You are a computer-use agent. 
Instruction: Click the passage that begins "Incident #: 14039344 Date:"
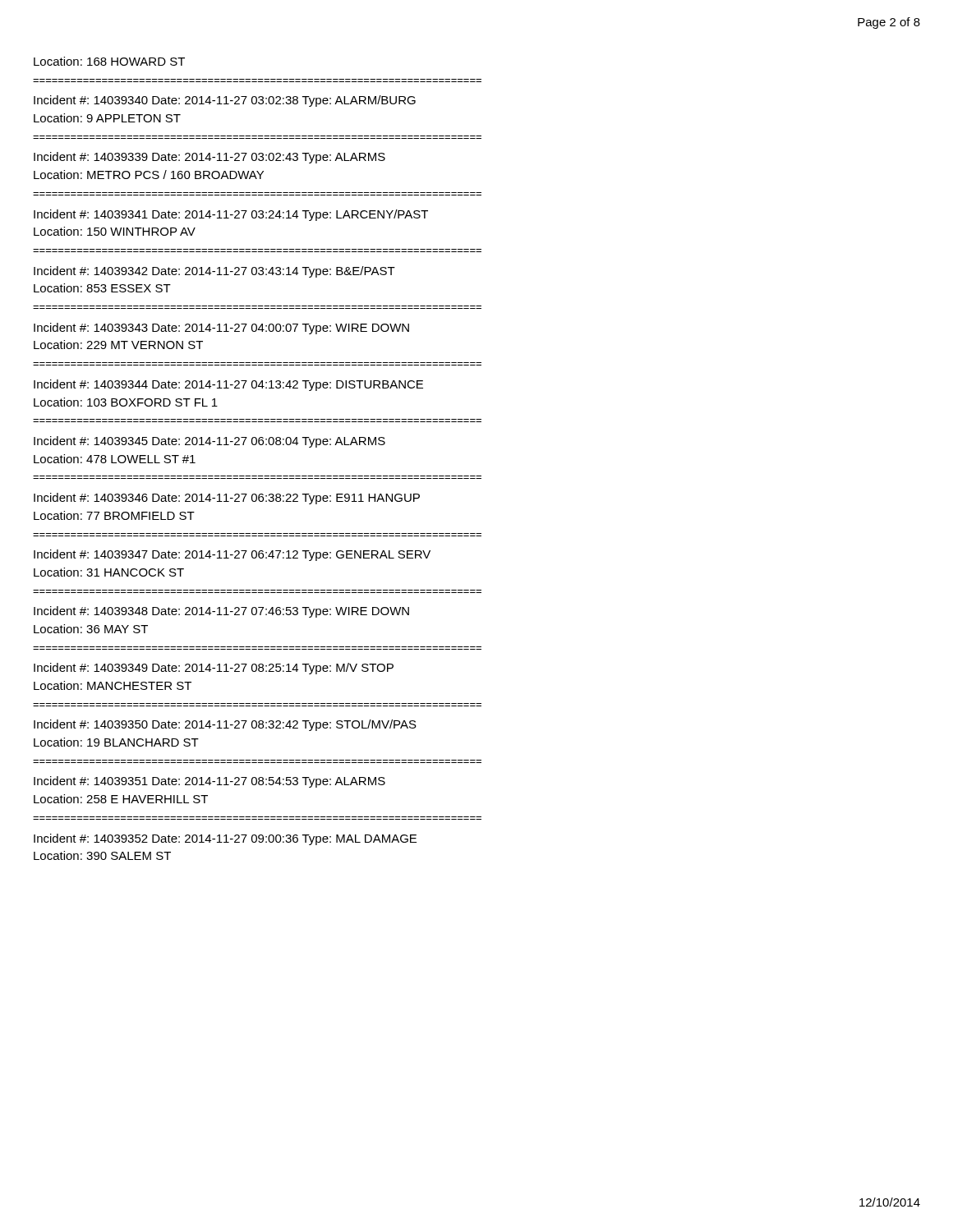(228, 385)
